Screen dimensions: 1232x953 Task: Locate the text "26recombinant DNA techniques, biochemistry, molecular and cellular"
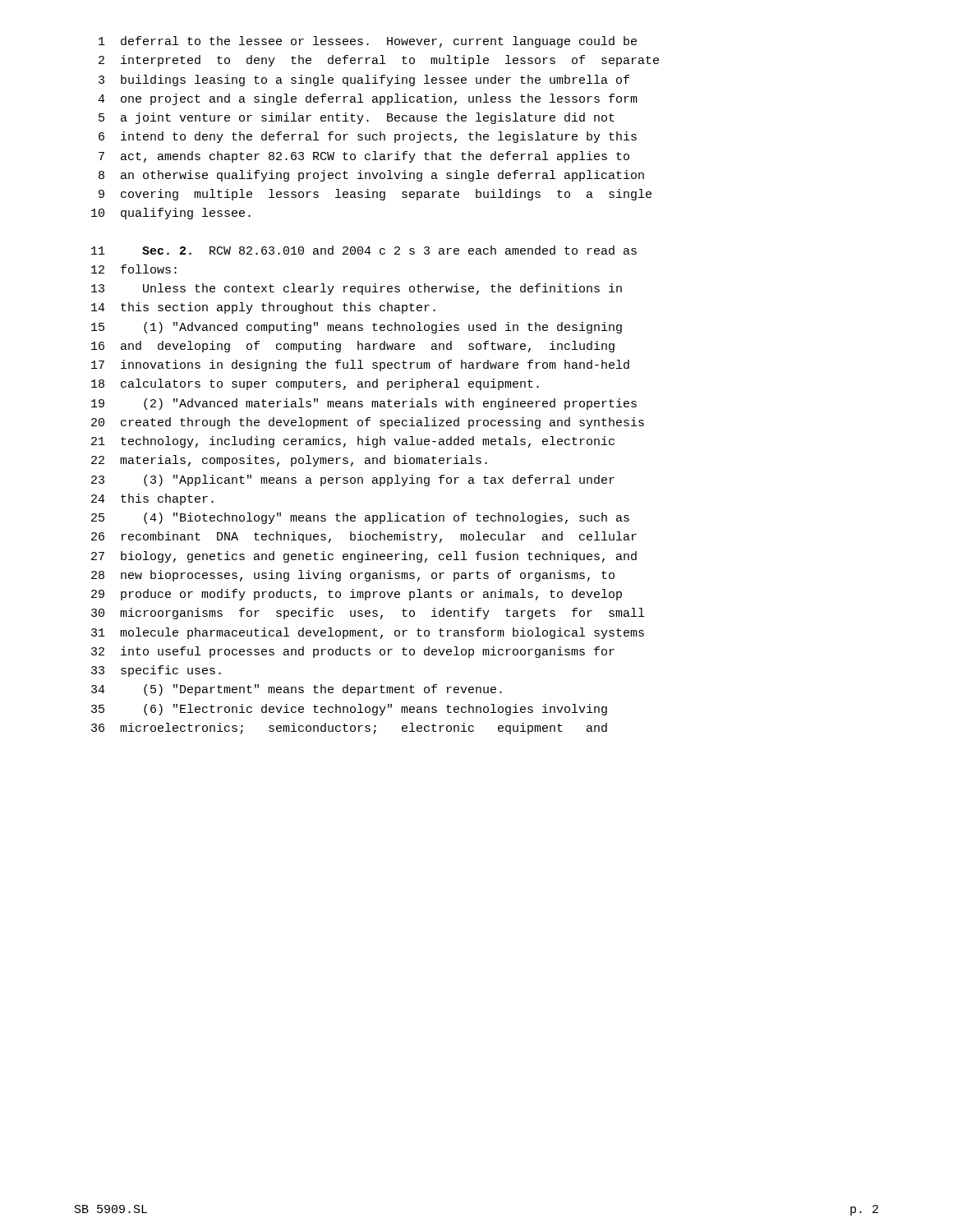(476, 538)
